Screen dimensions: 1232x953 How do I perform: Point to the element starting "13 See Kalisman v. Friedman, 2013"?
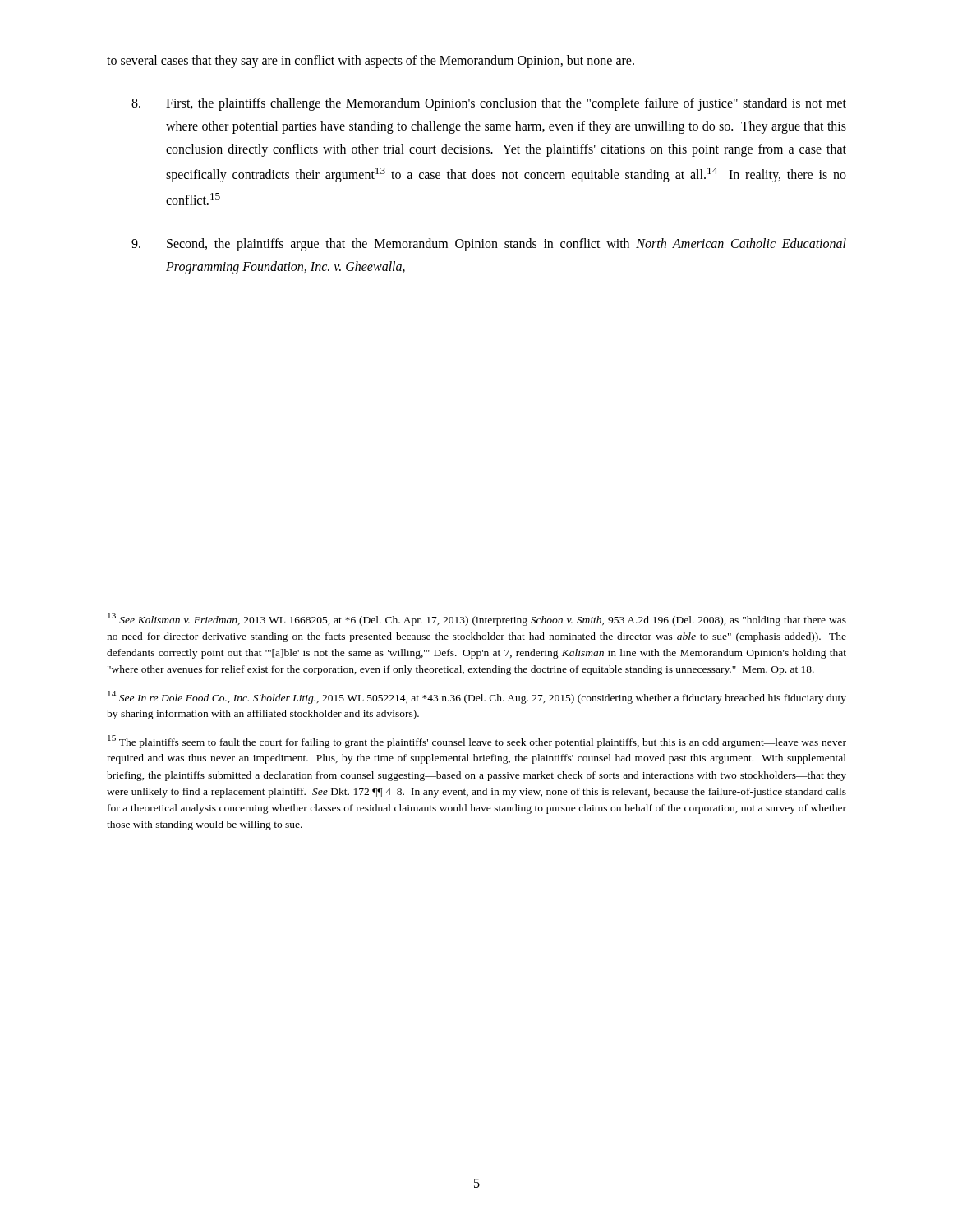click(x=476, y=643)
